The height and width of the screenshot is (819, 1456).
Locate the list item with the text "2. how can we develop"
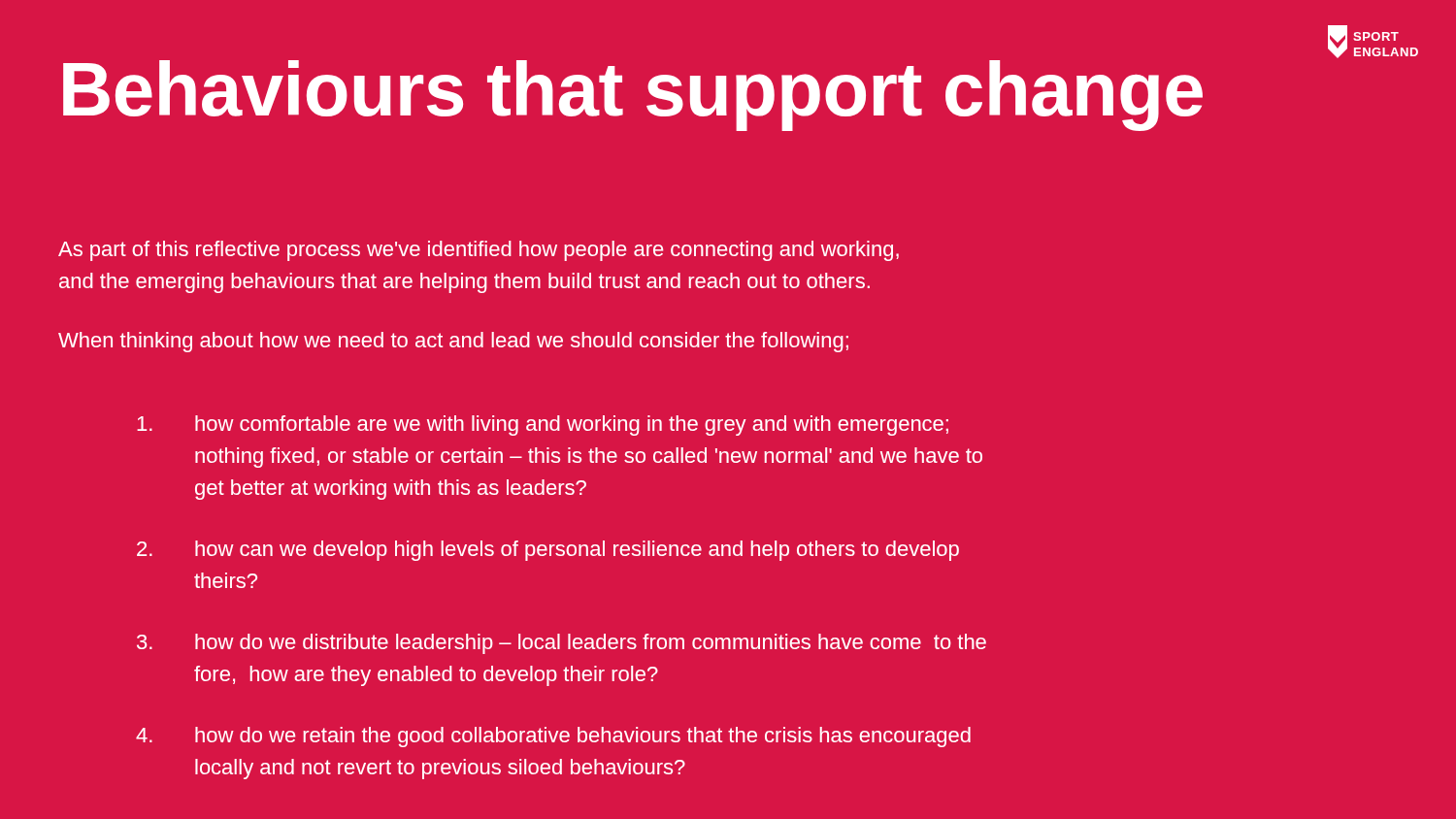(718, 565)
